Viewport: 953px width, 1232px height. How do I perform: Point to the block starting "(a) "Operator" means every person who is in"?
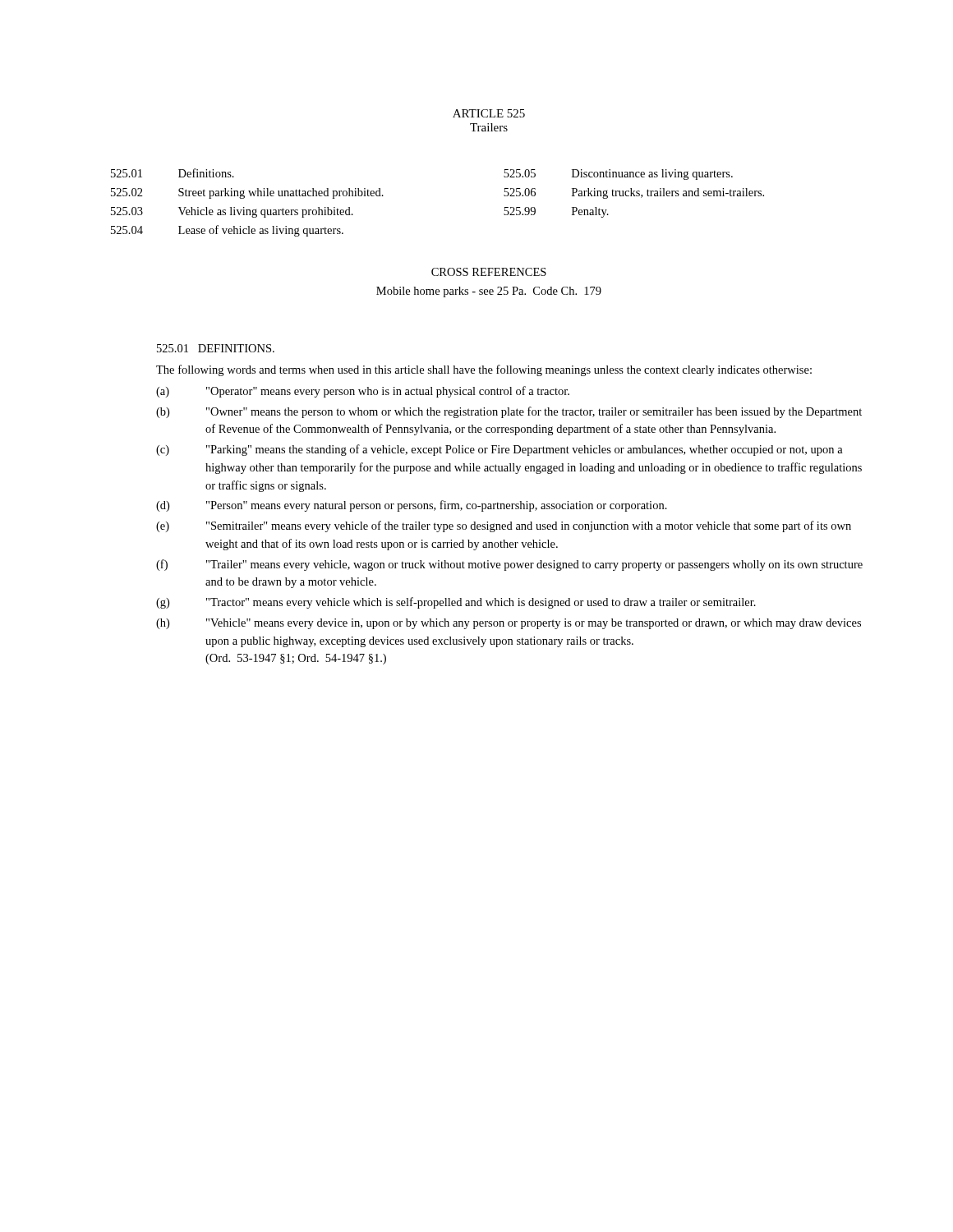[489, 392]
